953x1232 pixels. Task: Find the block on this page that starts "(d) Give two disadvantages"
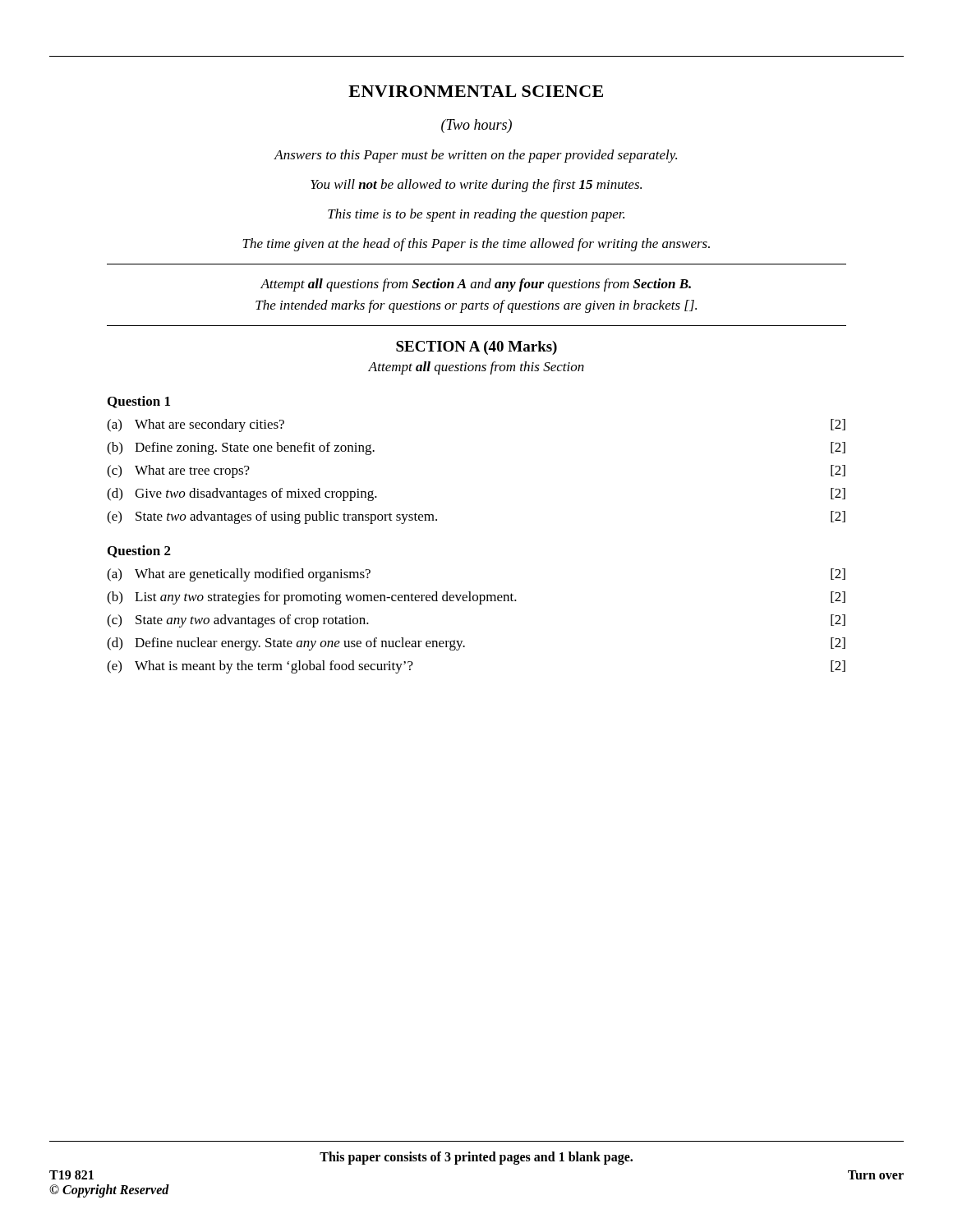pos(240,494)
